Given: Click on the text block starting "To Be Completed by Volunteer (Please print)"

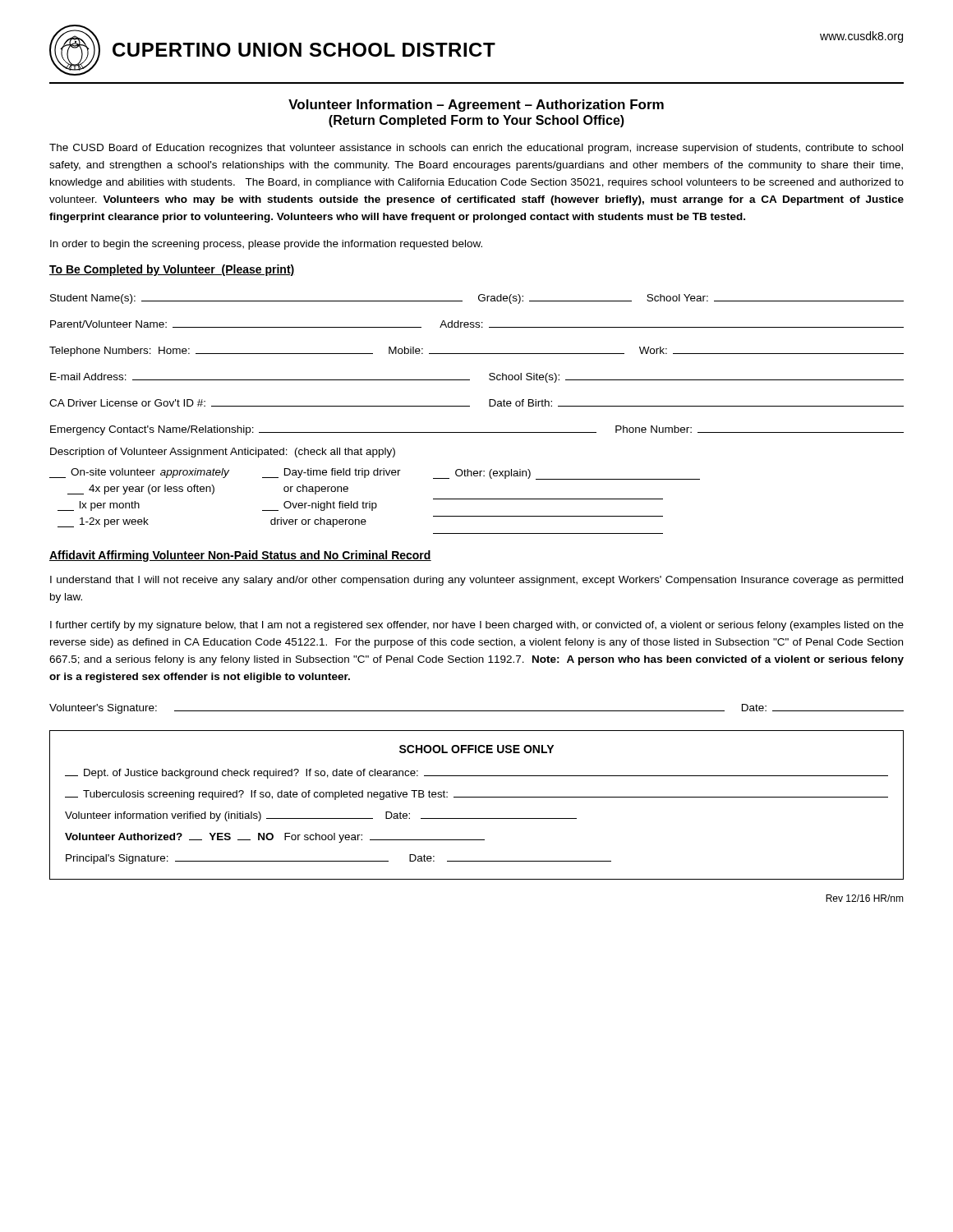Looking at the screenshot, I should tap(172, 269).
